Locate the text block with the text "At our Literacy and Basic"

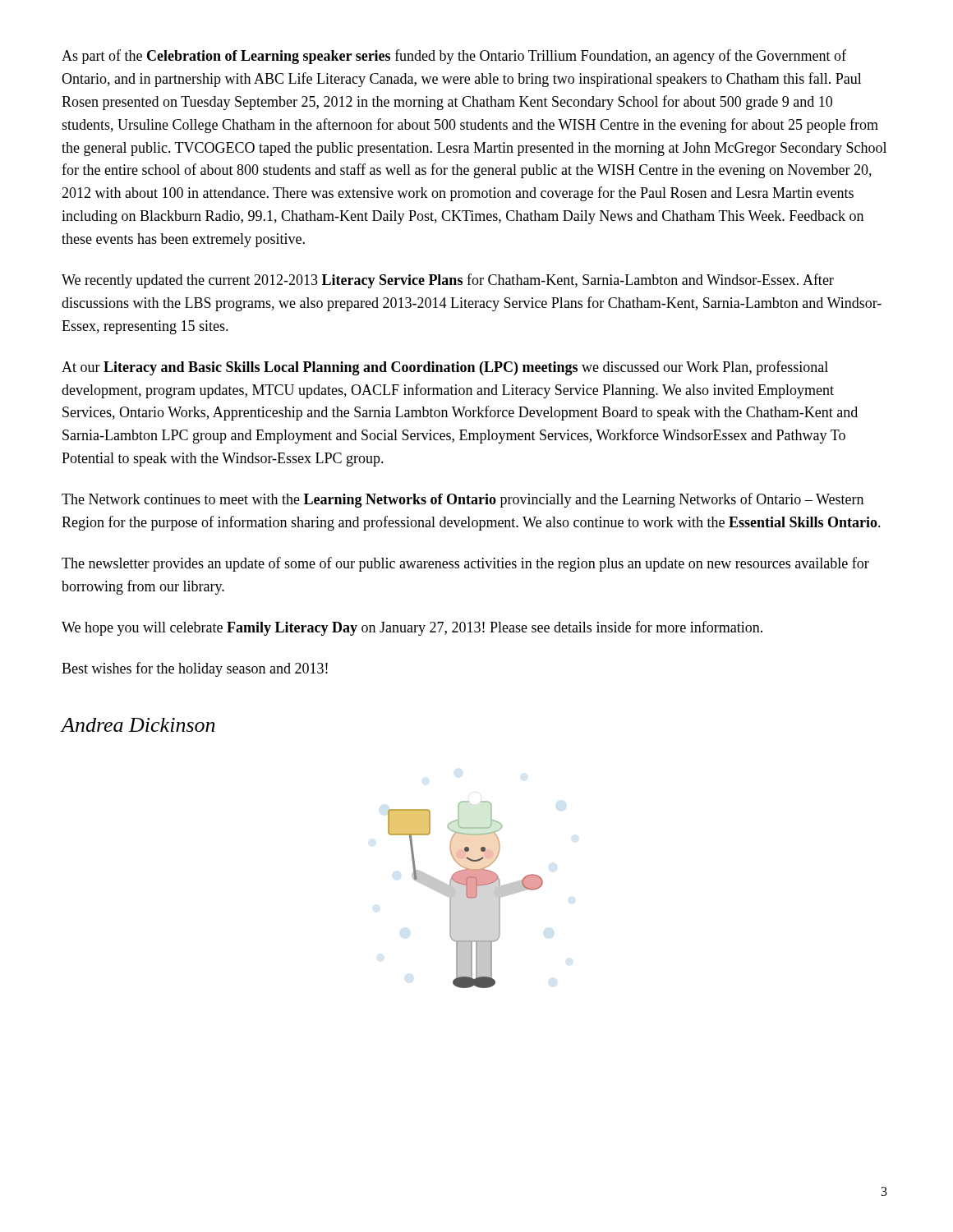pyautogui.click(x=460, y=413)
